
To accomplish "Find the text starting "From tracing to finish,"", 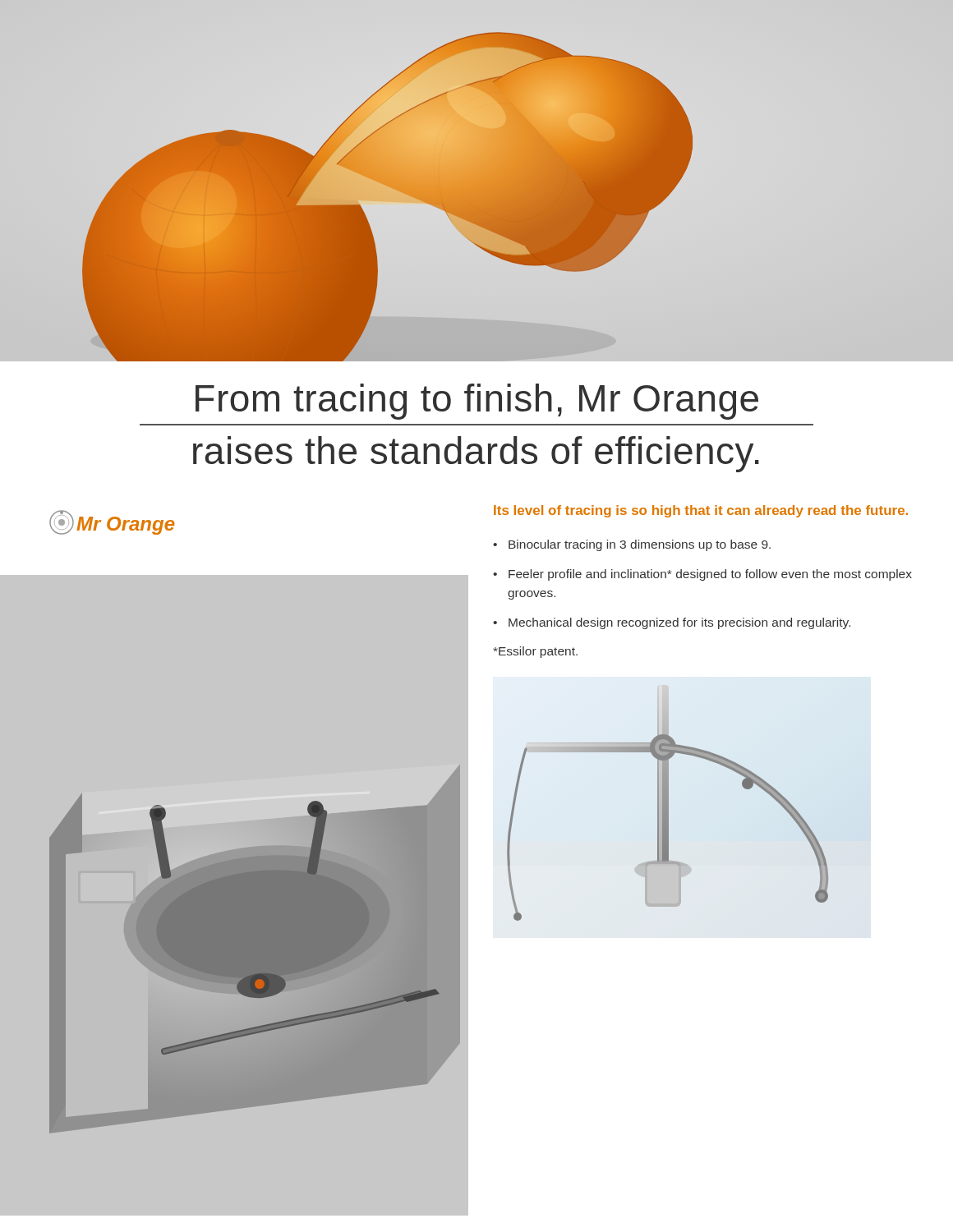I will click(x=476, y=417).
